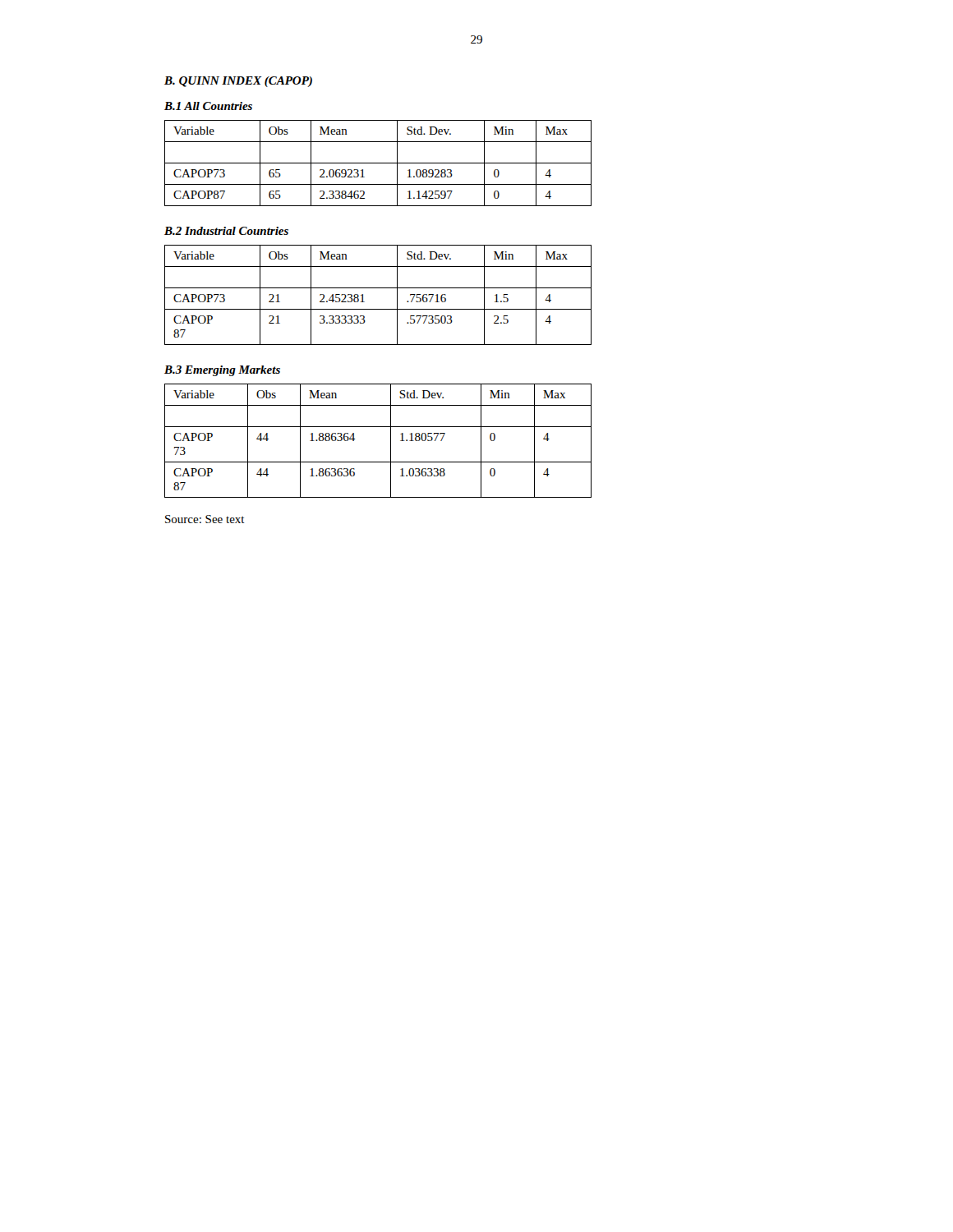Locate the text "B.3 Emerging Markets"
Image resolution: width=953 pixels, height=1232 pixels.
(222, 370)
